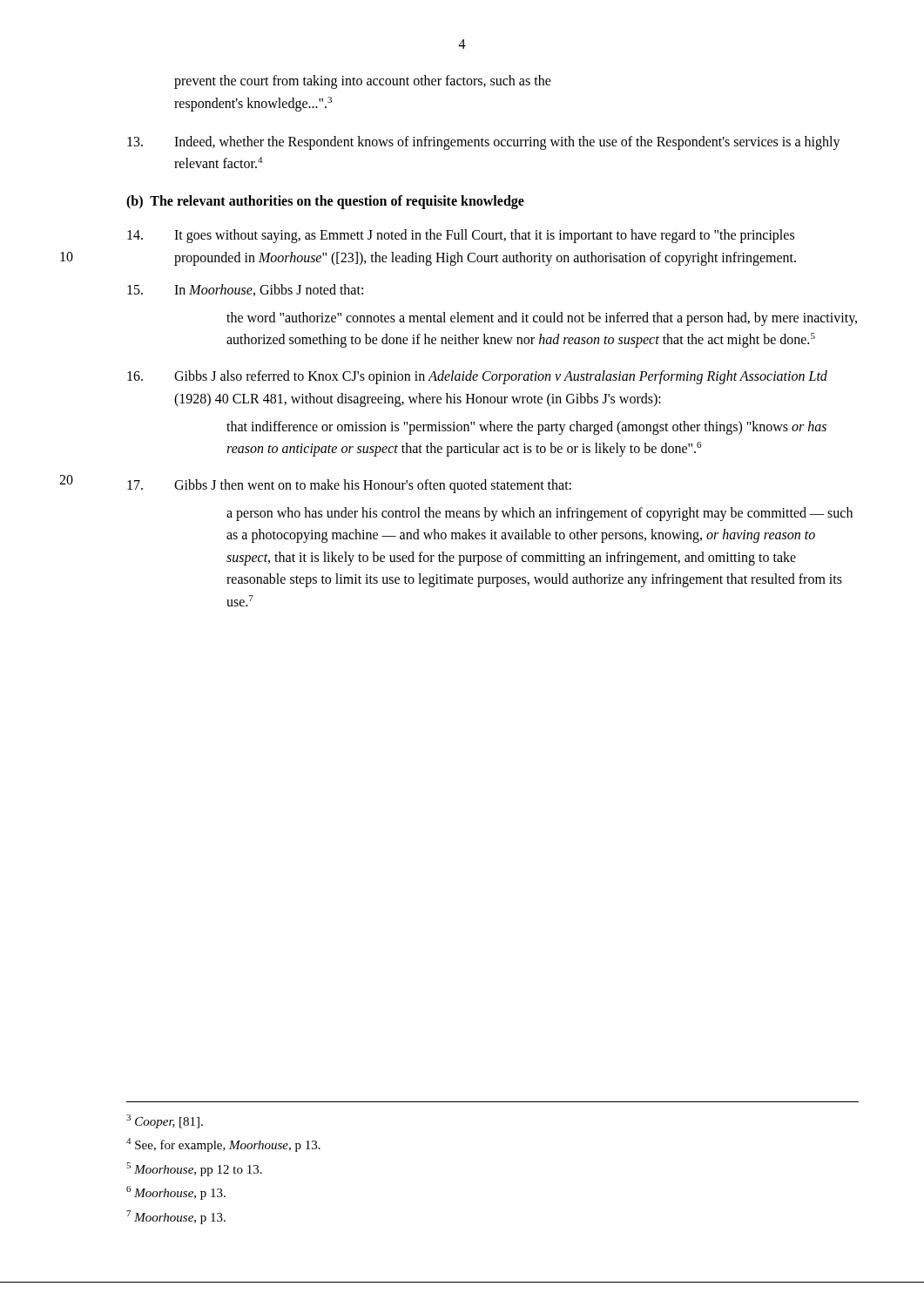Viewport: 924px width, 1307px height.
Task: Point to the block starting "5 Moorhouse, pp 12"
Action: [194, 1168]
